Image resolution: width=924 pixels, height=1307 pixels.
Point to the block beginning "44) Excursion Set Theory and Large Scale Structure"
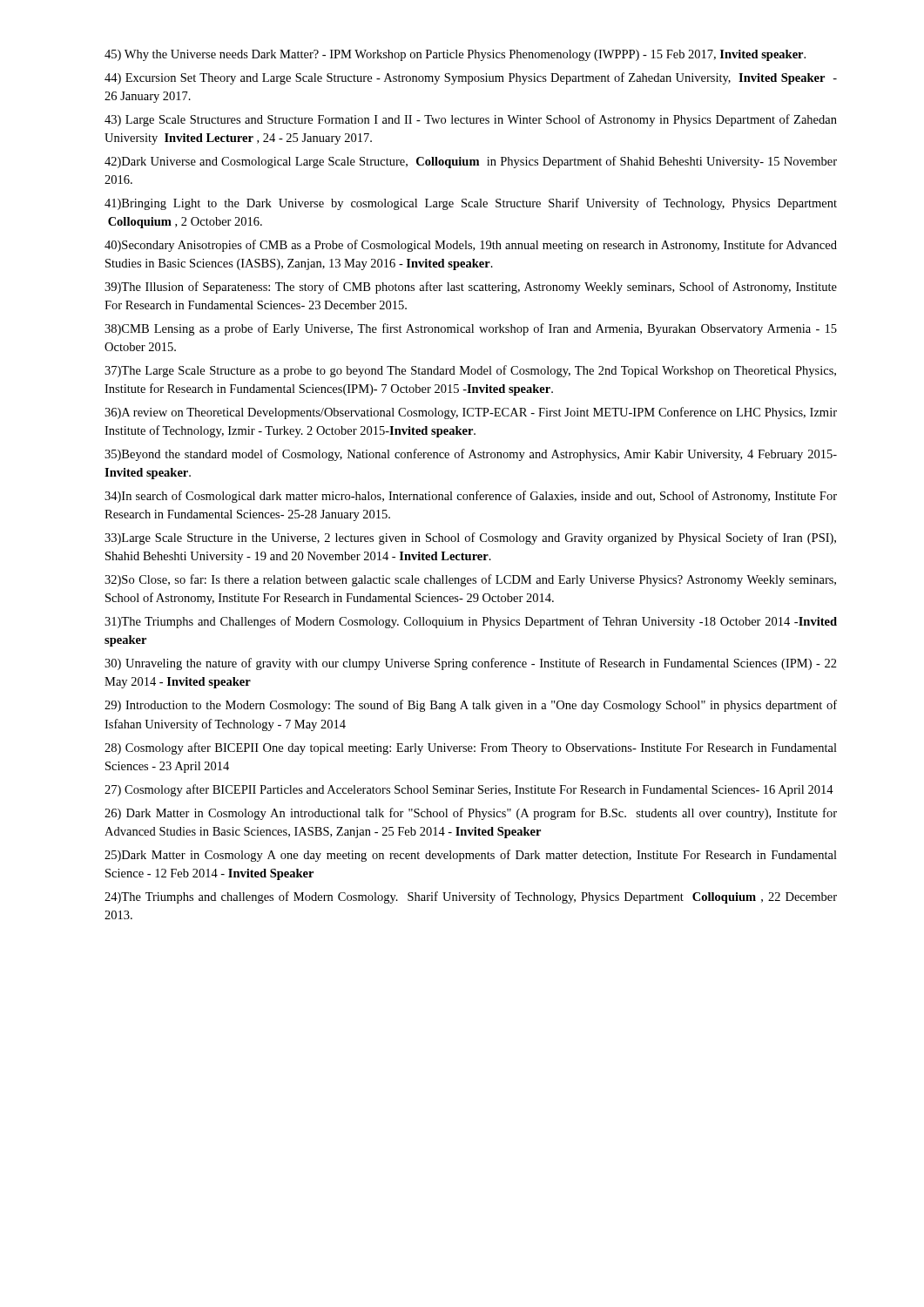[x=471, y=87]
